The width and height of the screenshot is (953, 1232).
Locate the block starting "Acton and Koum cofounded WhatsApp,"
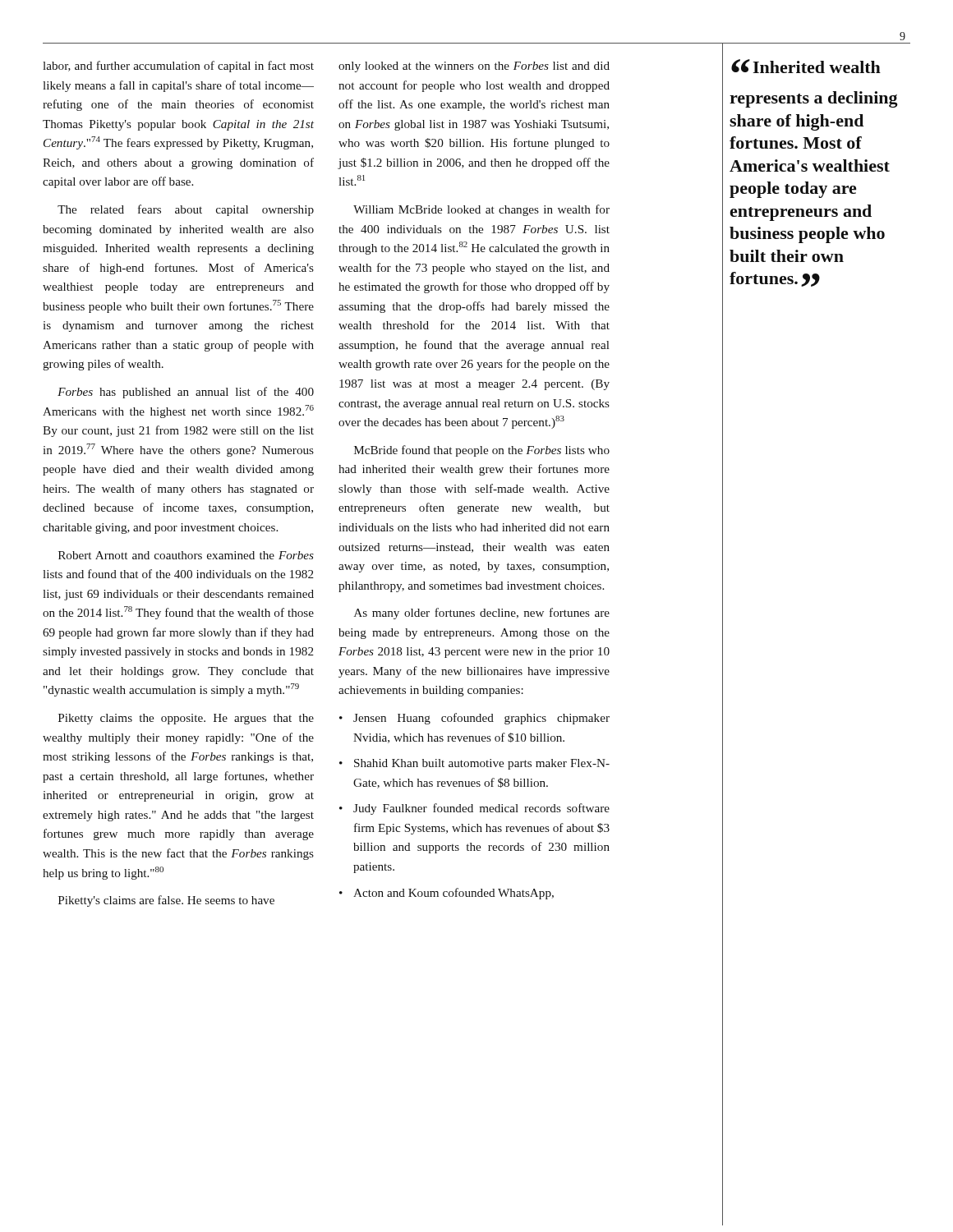(x=454, y=892)
